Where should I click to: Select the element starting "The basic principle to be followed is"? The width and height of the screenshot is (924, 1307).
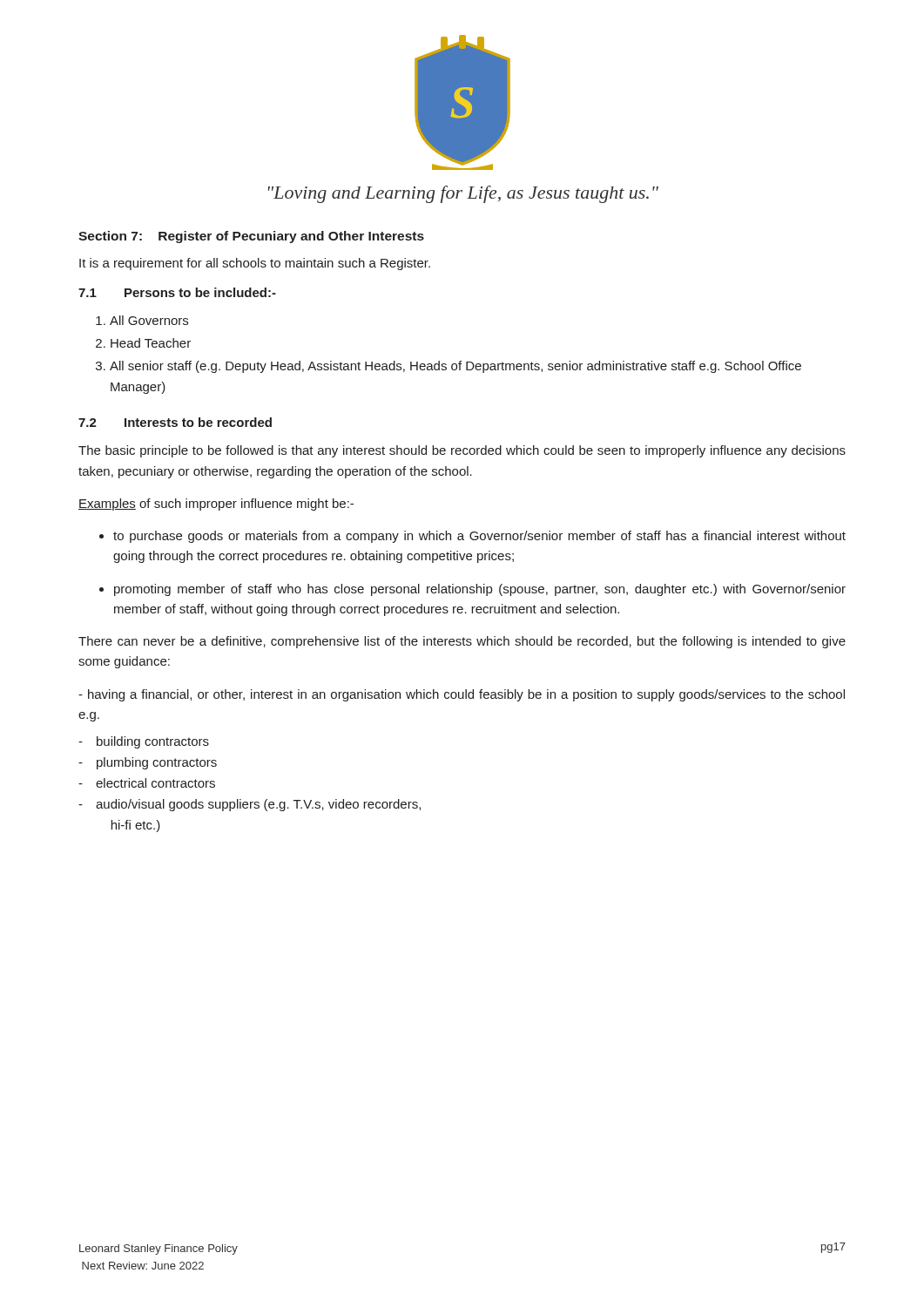(x=462, y=460)
